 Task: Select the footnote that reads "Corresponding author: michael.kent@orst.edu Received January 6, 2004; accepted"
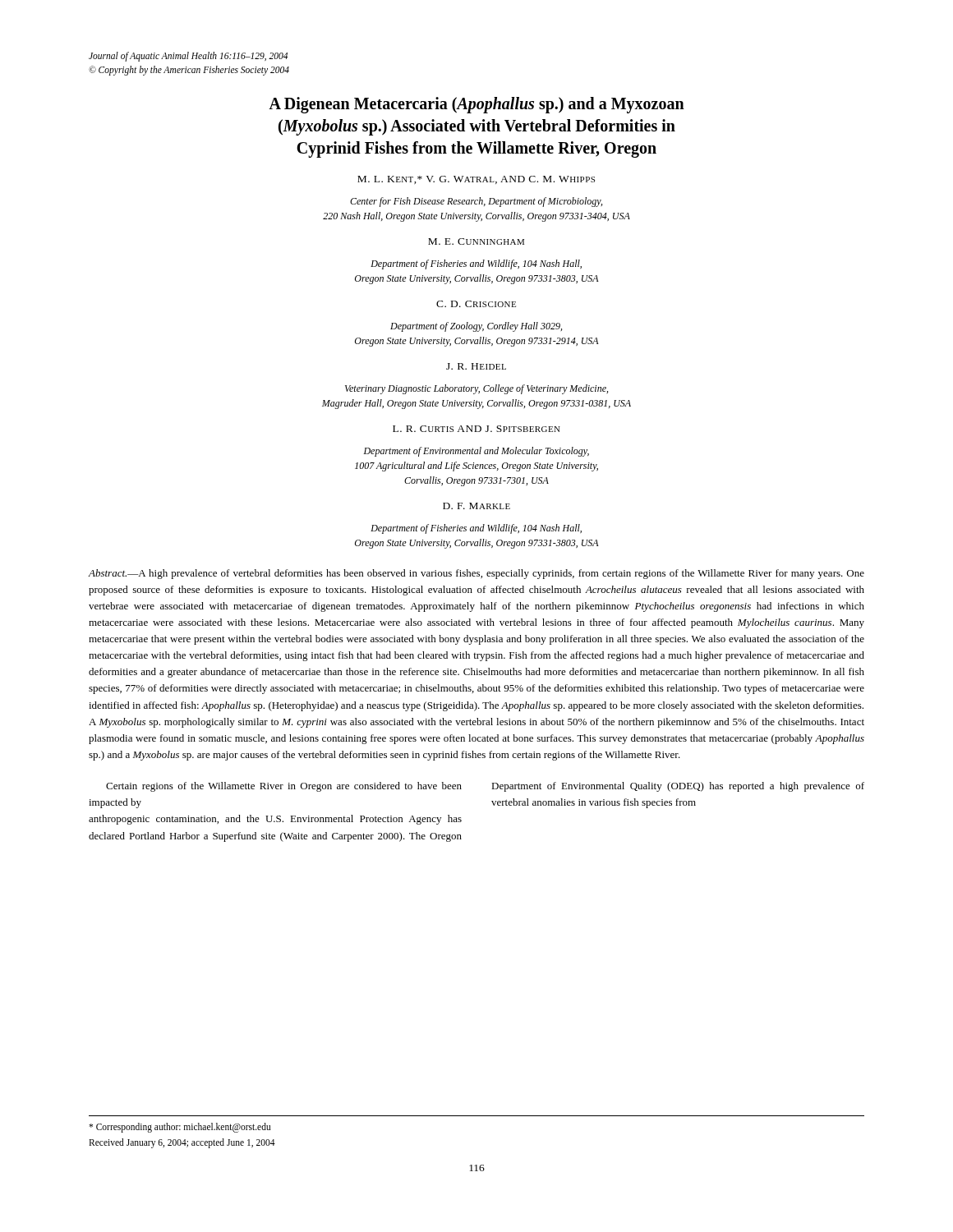[x=182, y=1135]
